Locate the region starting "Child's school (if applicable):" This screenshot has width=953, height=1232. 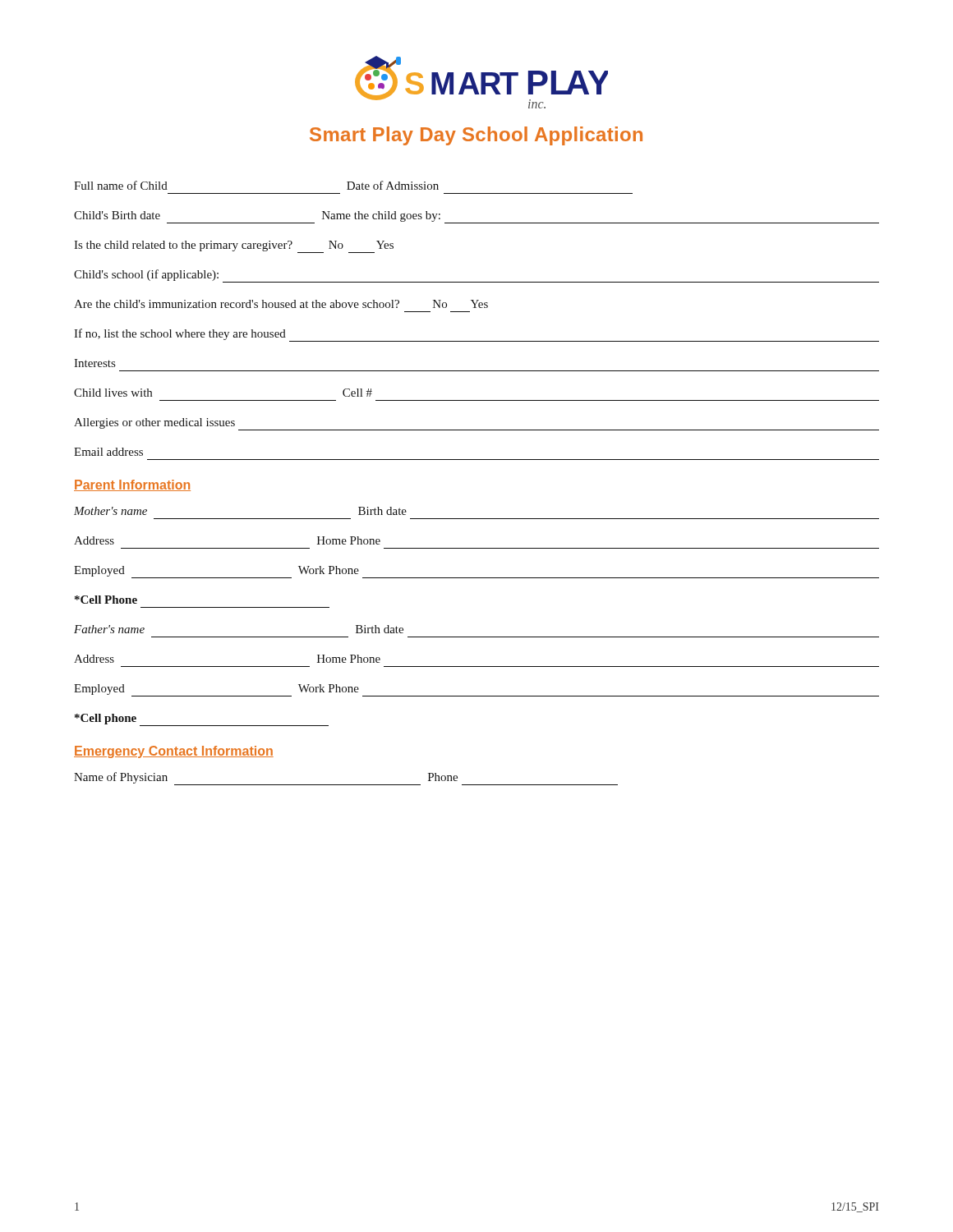476,275
